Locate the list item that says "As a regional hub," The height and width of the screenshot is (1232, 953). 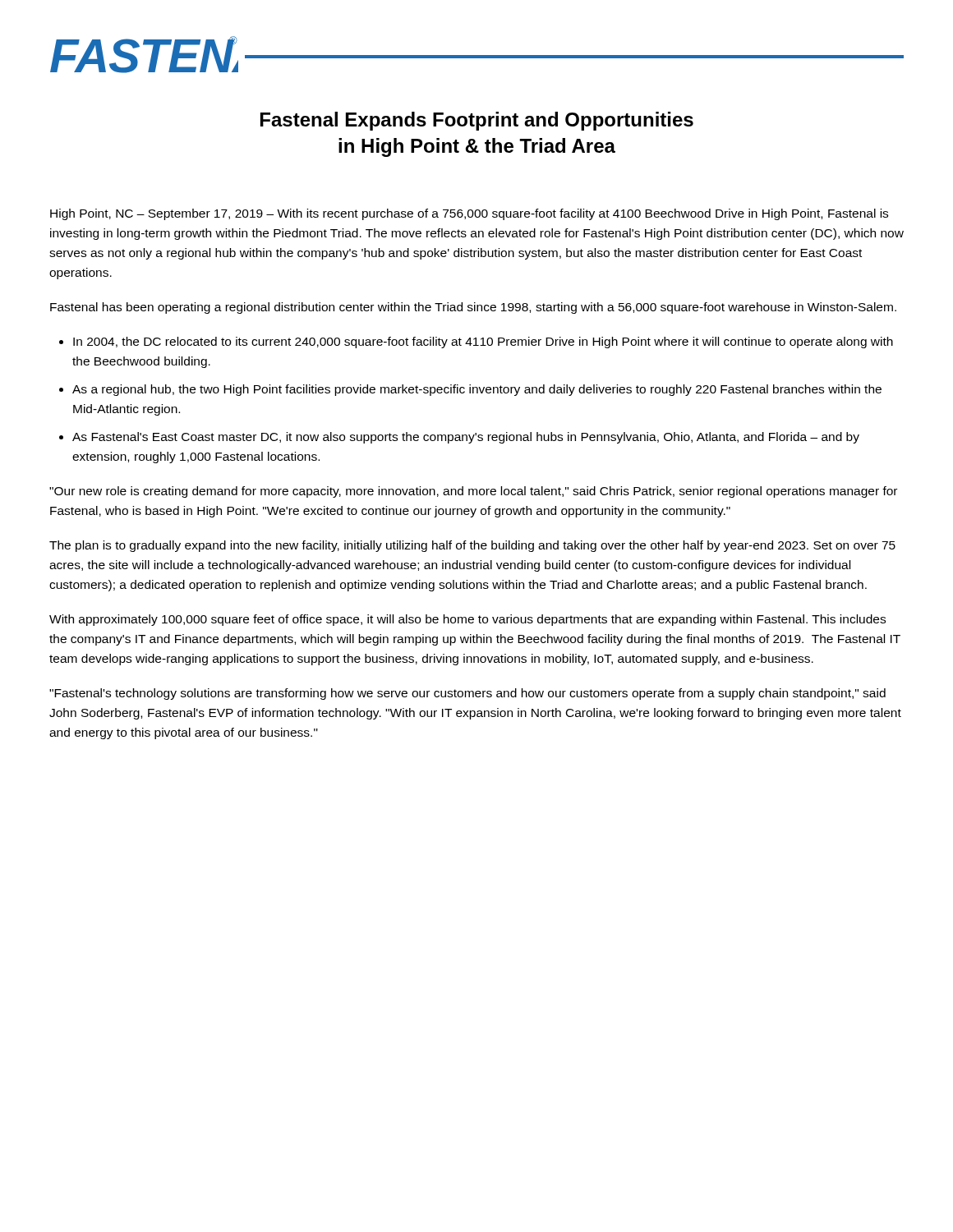click(x=477, y=399)
